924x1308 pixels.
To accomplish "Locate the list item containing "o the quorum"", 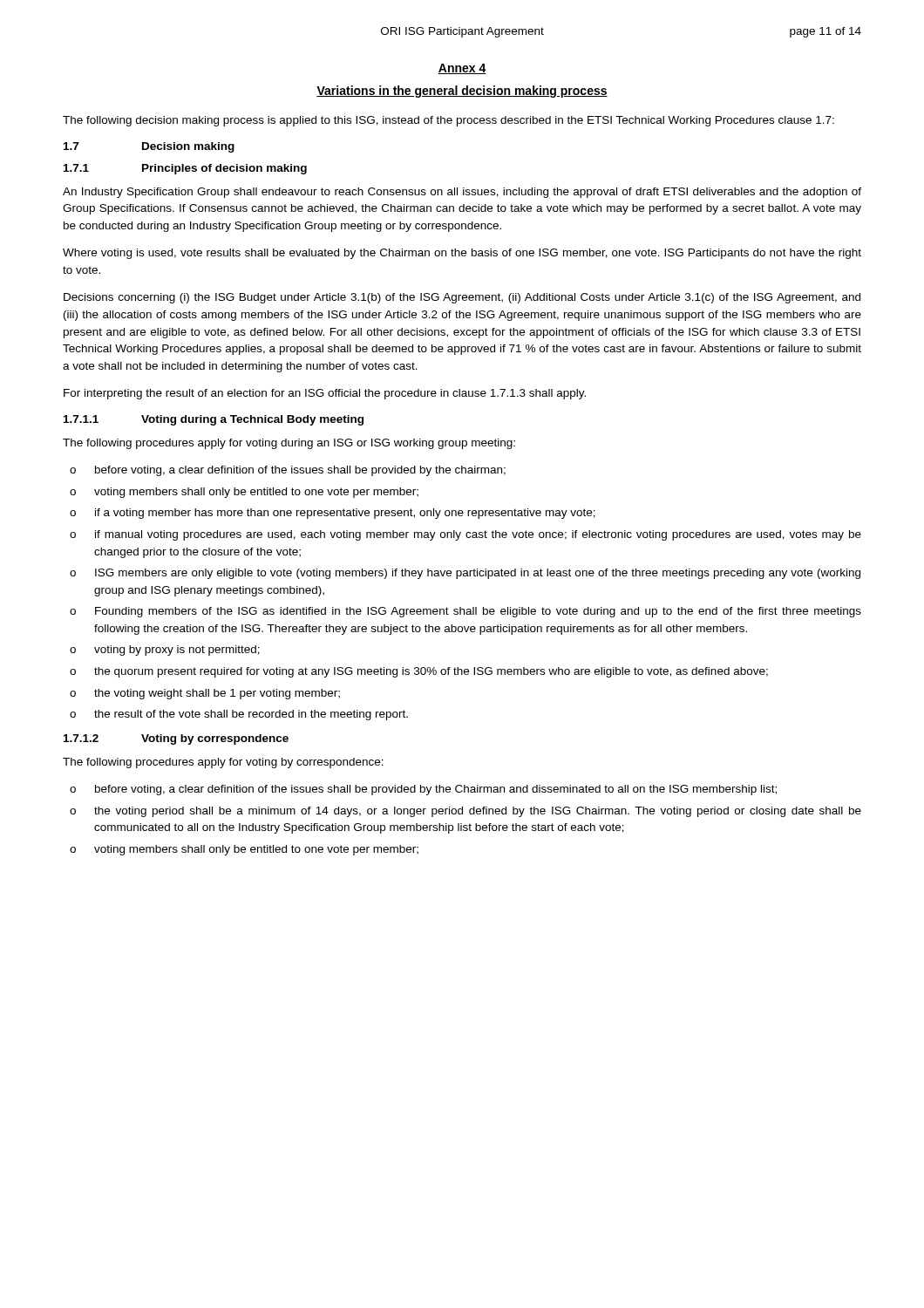I will (462, 671).
